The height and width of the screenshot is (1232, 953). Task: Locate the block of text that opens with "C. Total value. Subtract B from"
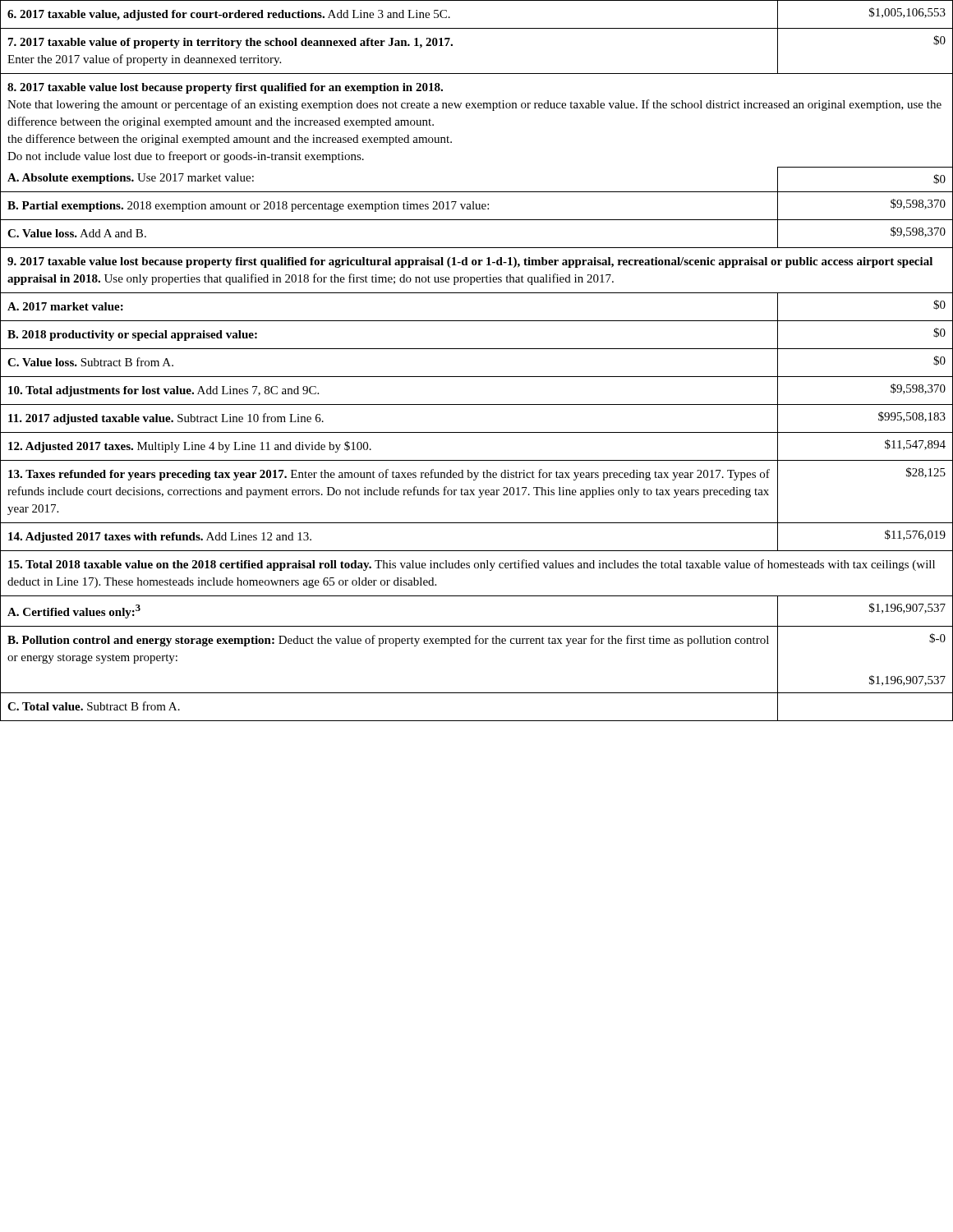click(94, 706)
